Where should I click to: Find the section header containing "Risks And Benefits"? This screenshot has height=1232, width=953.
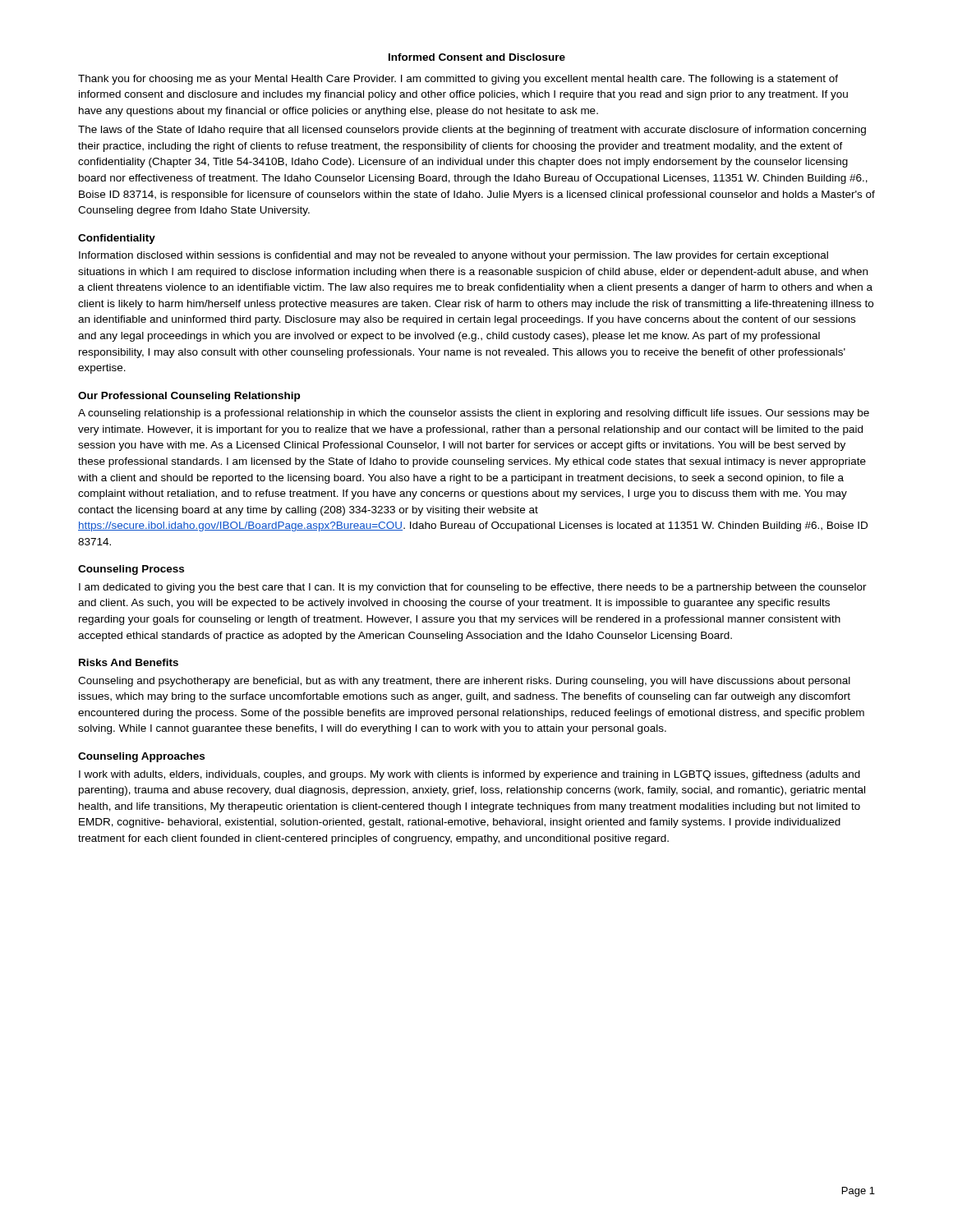pyautogui.click(x=128, y=663)
